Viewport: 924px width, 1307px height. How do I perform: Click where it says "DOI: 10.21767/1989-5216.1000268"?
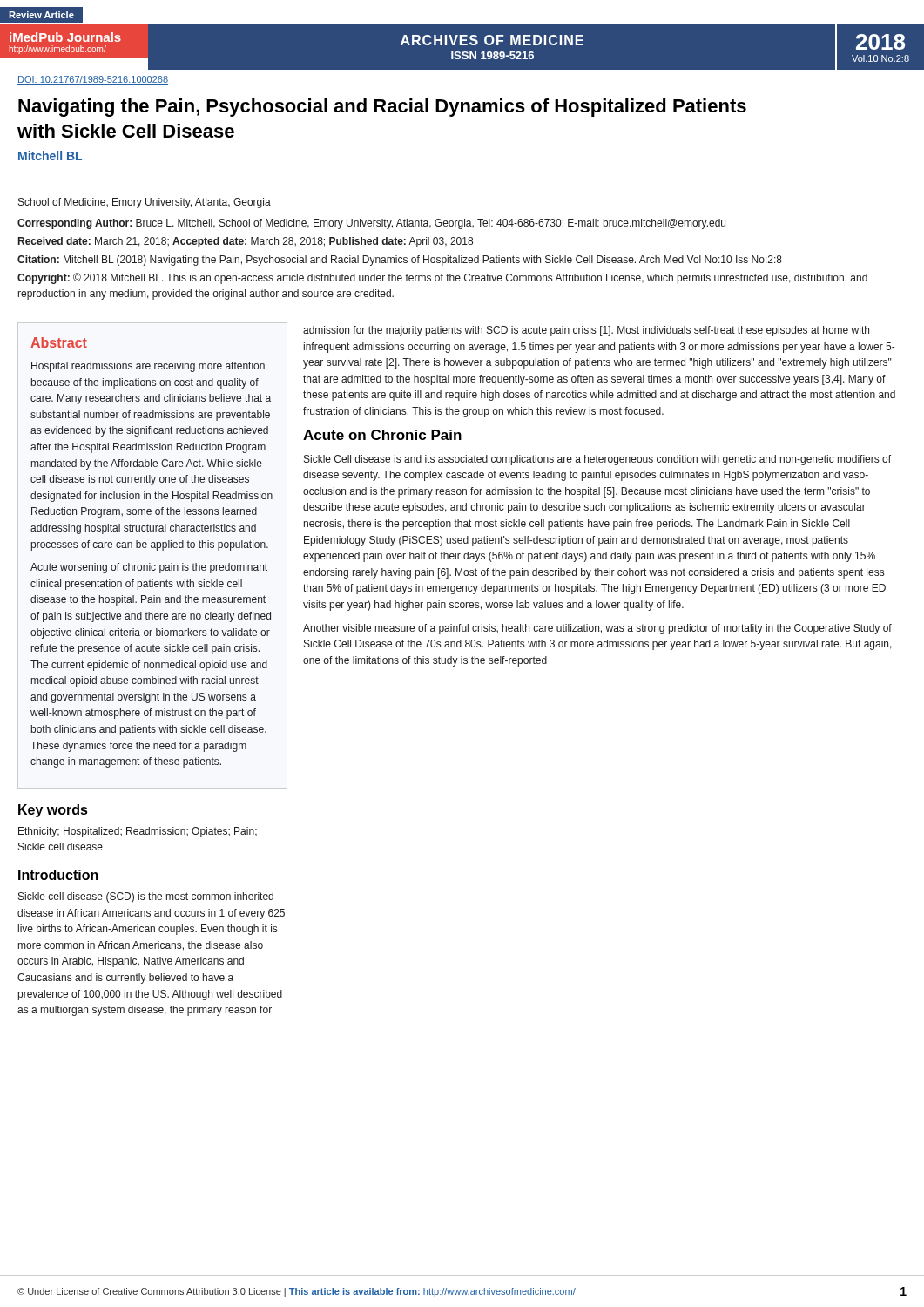pyautogui.click(x=93, y=79)
